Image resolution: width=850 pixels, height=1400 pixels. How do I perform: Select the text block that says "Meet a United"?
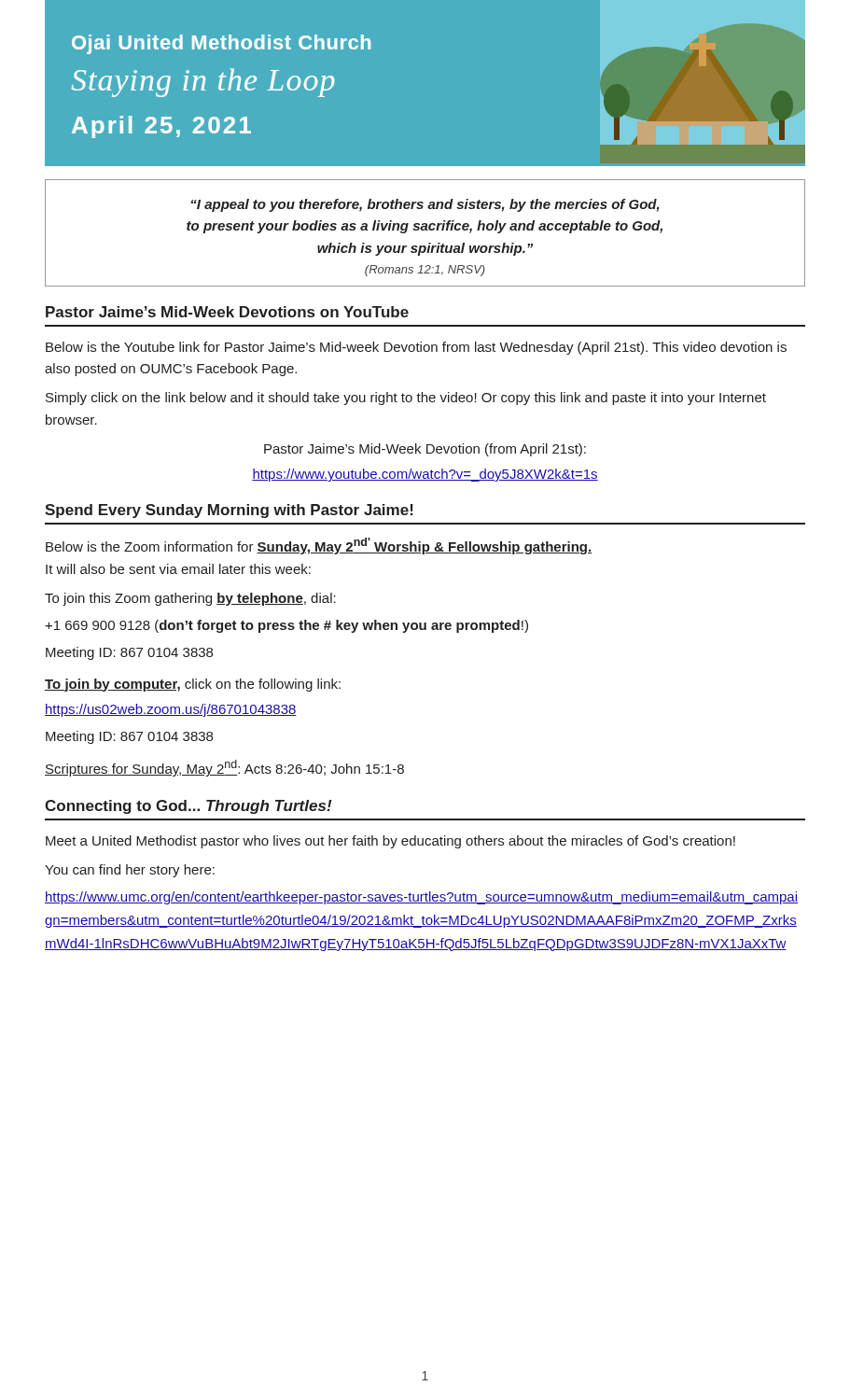pos(390,840)
